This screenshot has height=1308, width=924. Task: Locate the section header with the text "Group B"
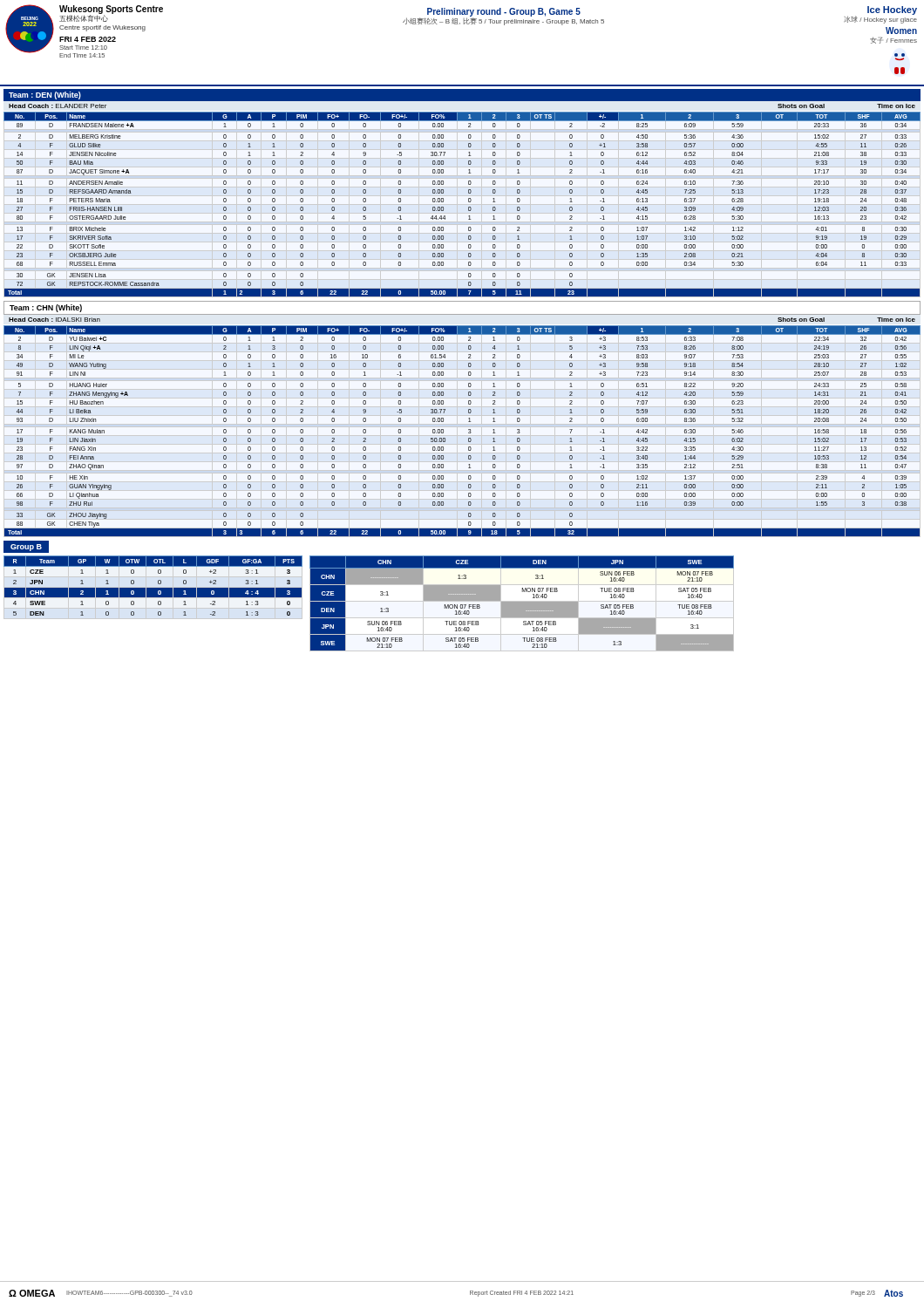[x=26, y=547]
